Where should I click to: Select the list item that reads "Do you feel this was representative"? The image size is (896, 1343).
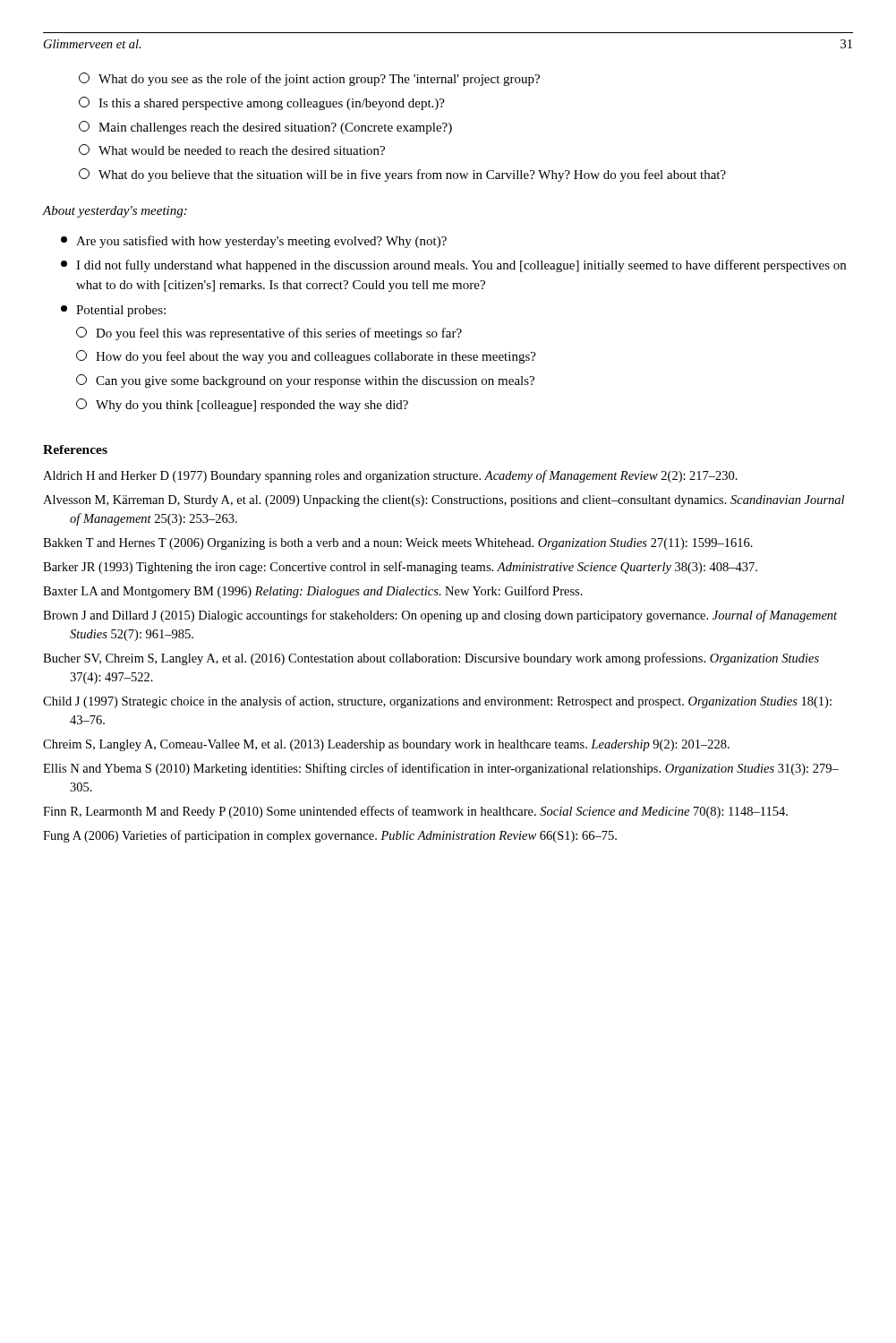coord(269,333)
